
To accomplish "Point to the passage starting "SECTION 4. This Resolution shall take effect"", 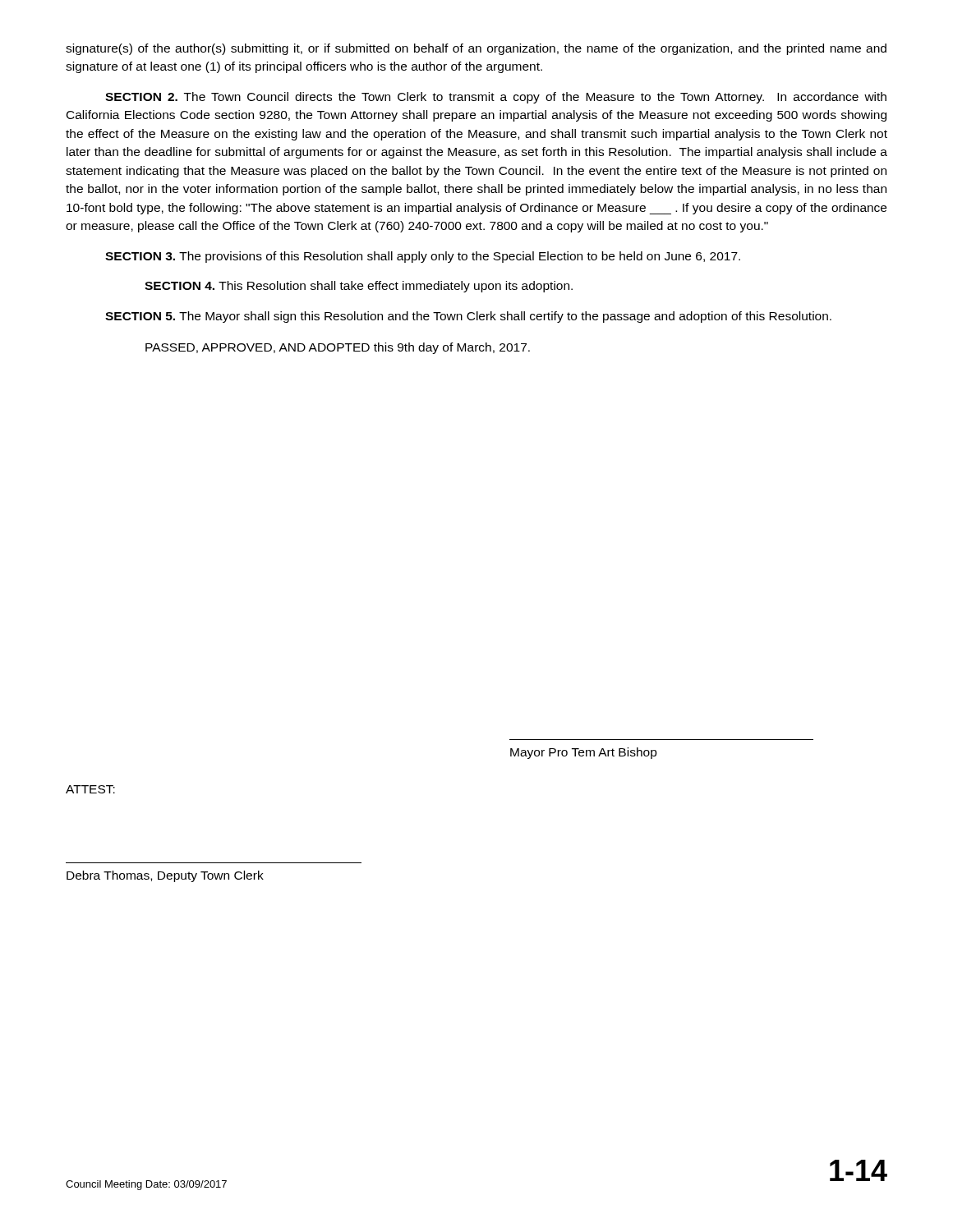I will [x=359, y=286].
